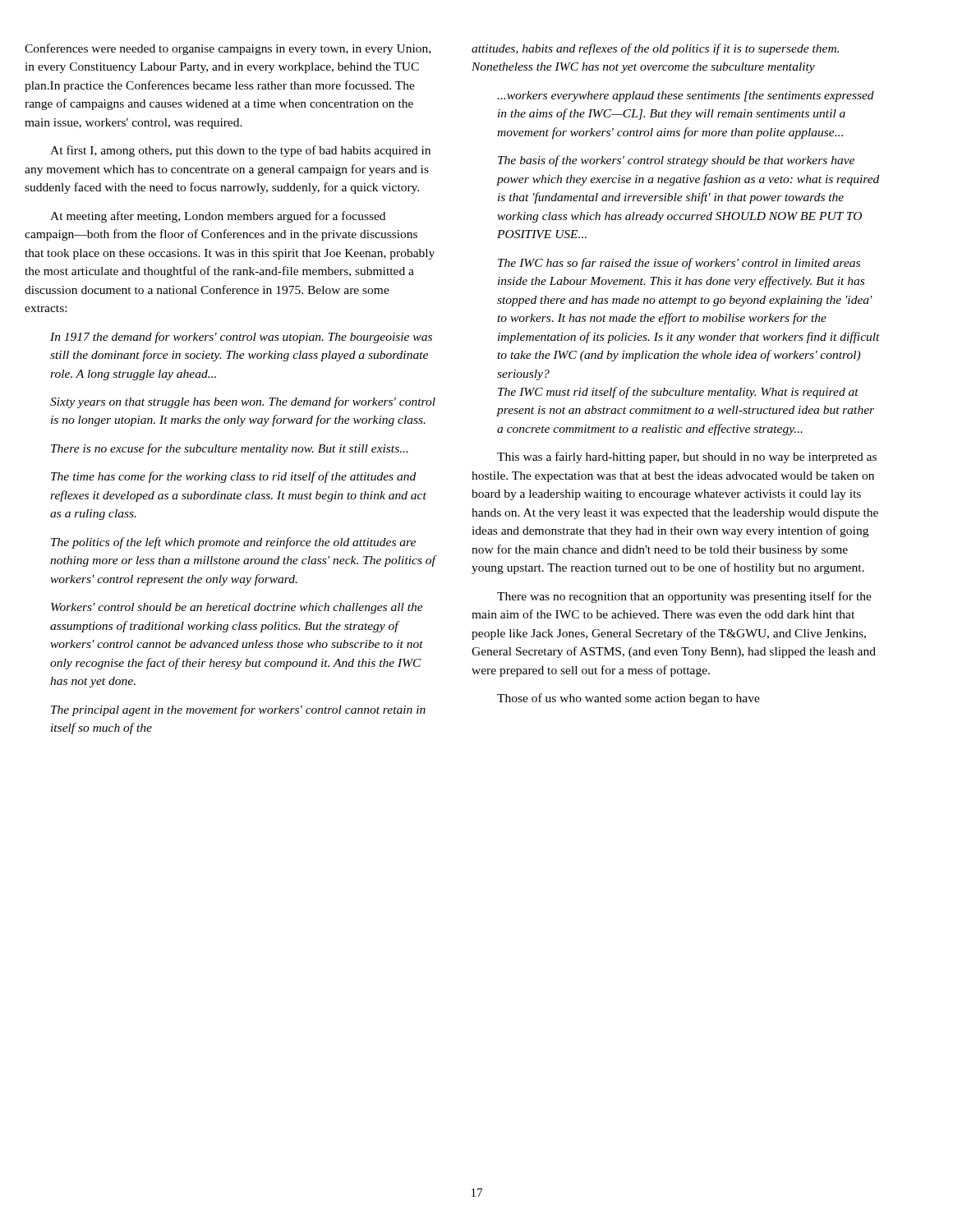Where is the passage that starts "...workers everywhere applaud these sentiments [the sentiments"?

coord(685,113)
